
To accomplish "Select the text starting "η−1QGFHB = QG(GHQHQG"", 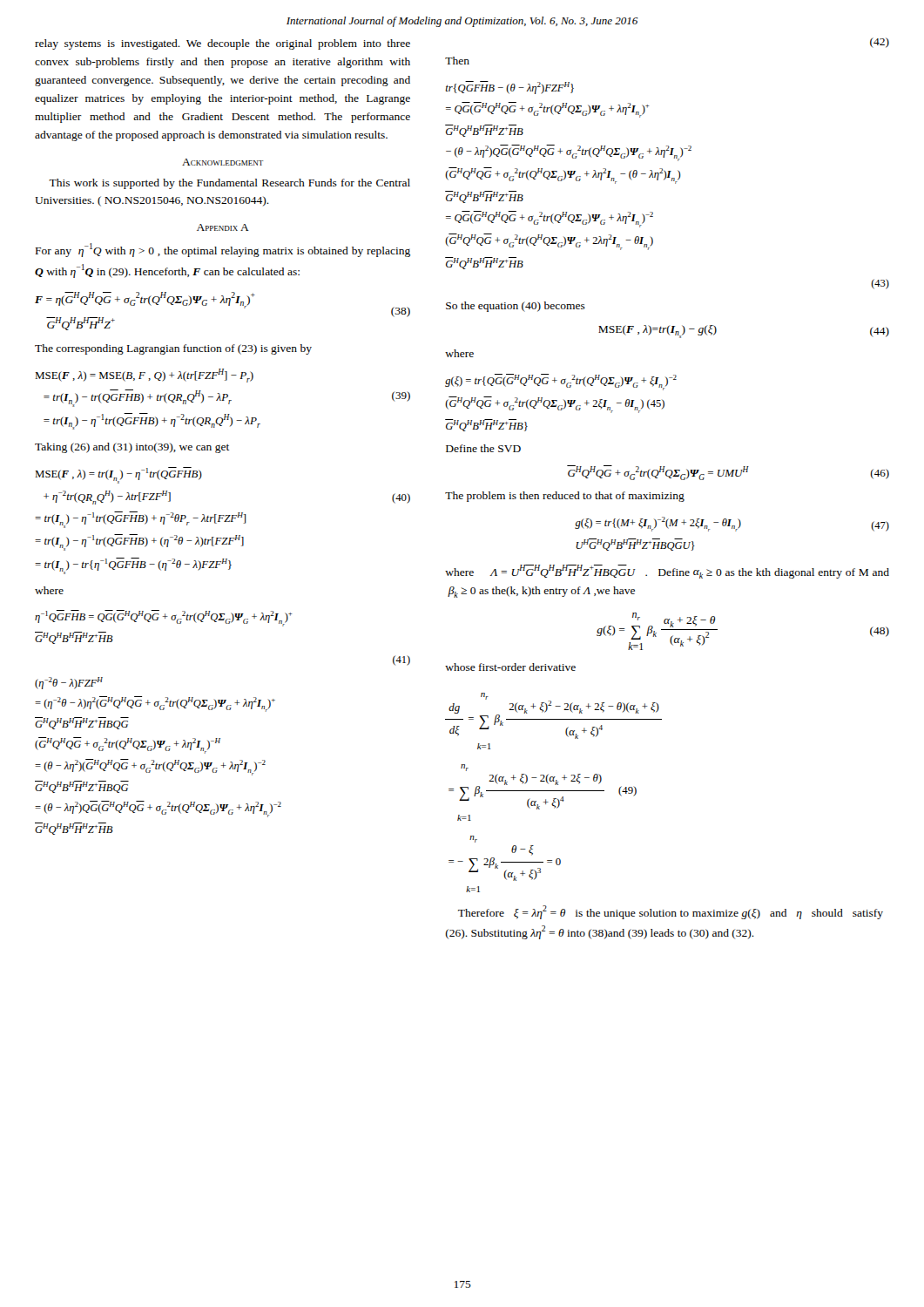I will (x=164, y=618).
